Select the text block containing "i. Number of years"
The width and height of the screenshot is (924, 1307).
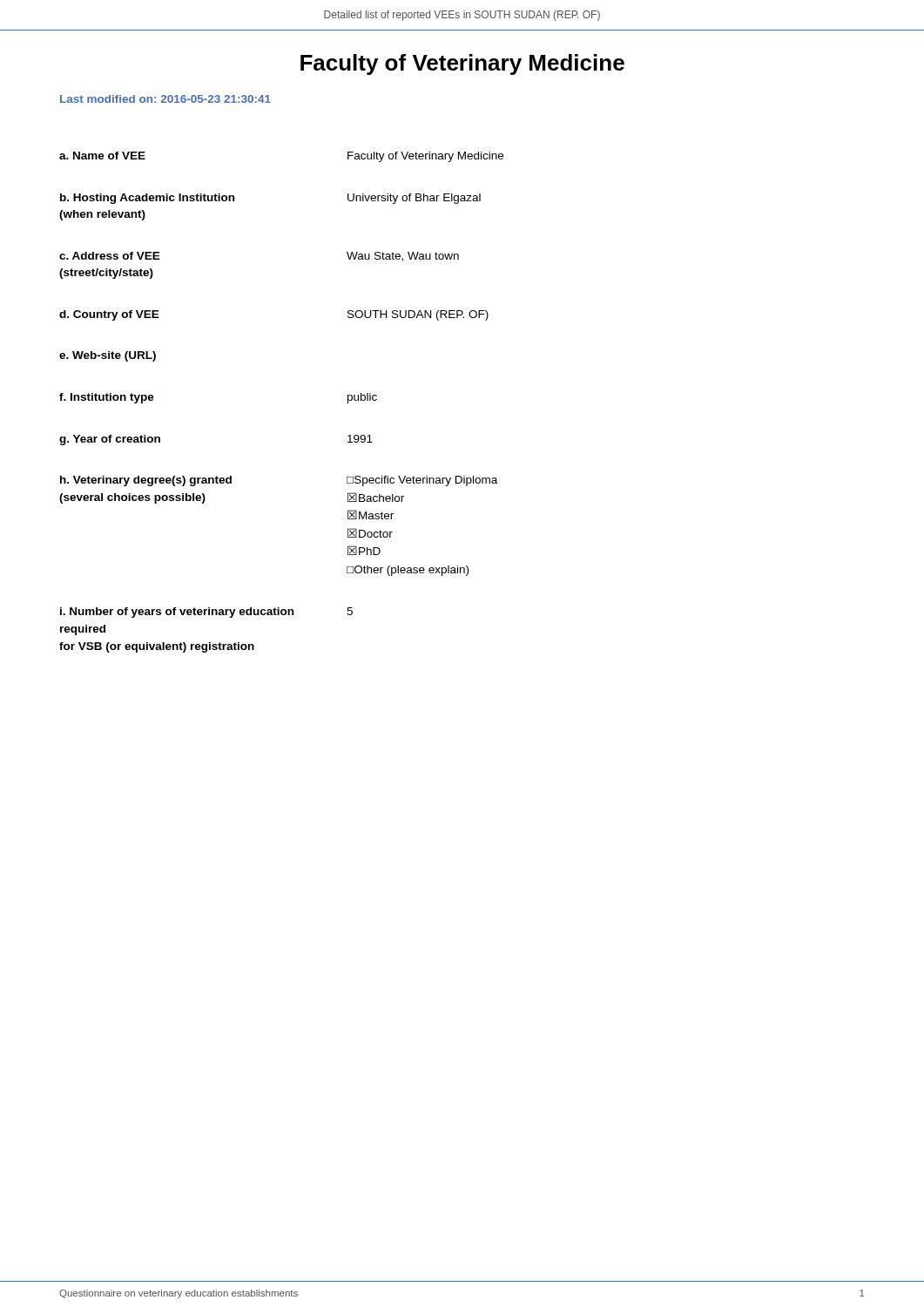tap(206, 613)
